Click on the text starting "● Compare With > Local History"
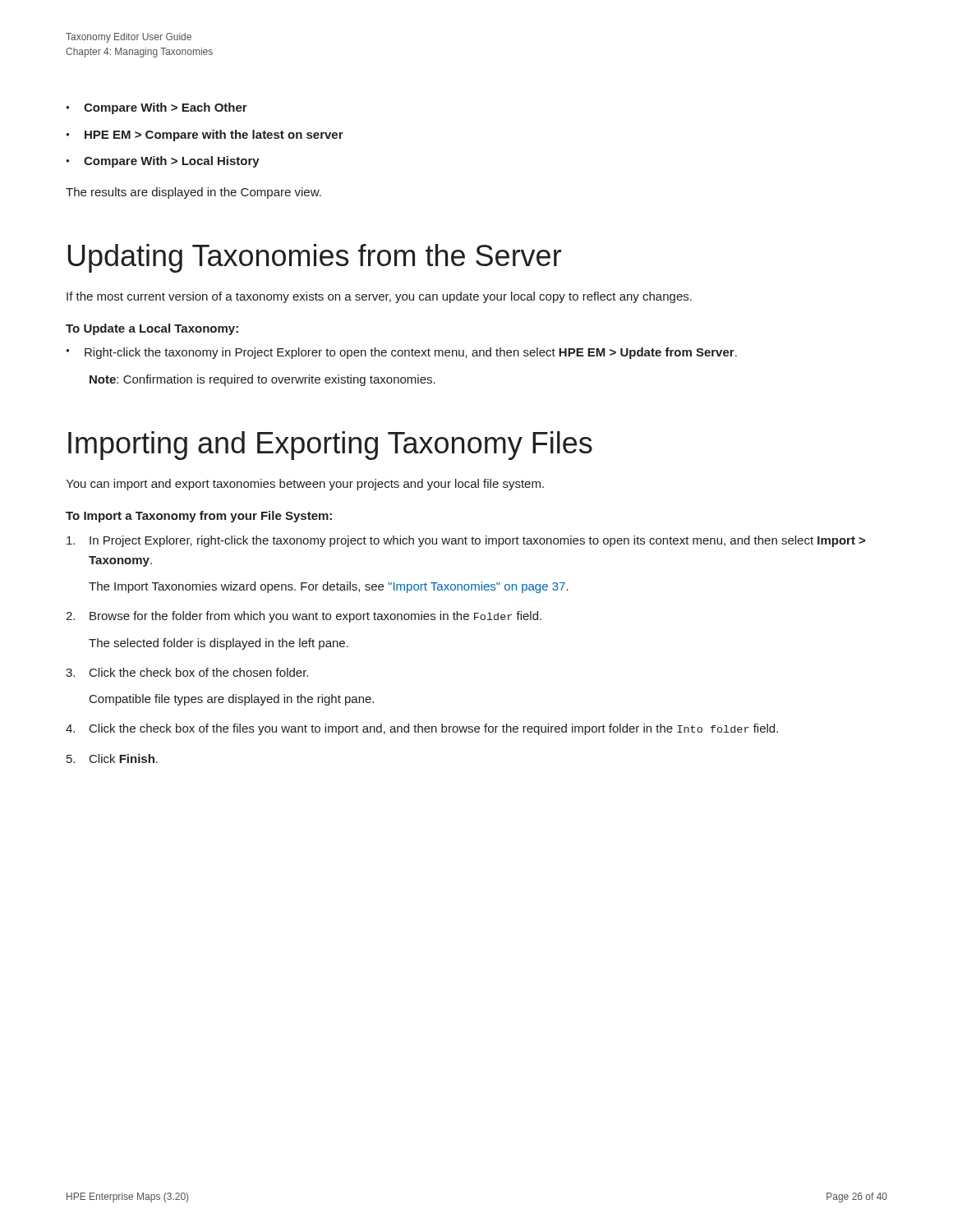This screenshot has width=953, height=1232. [x=163, y=161]
